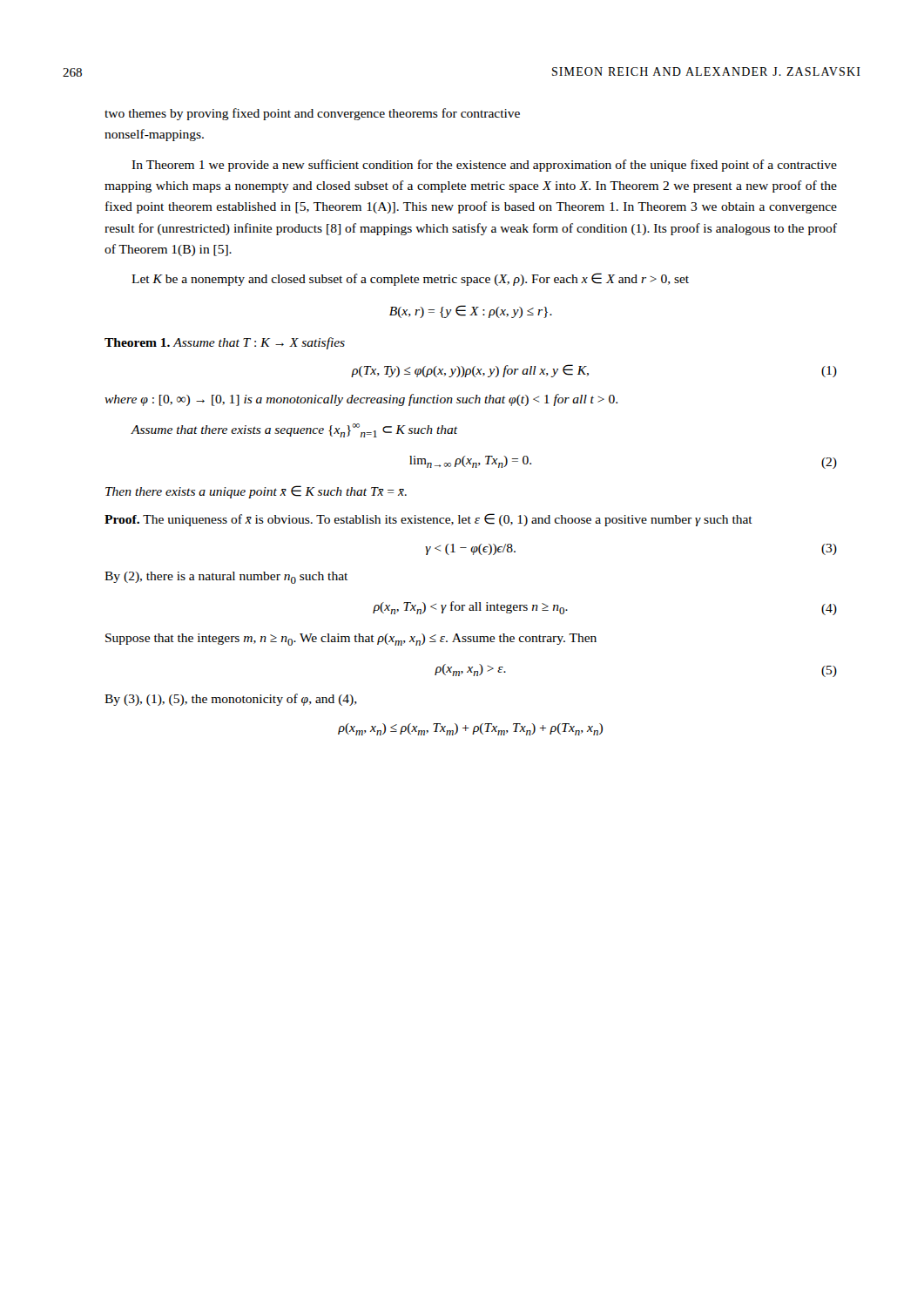Screen dimensions: 1307x924
Task: Find the block on this page that starts "Then there exists"
Action: [x=256, y=492]
